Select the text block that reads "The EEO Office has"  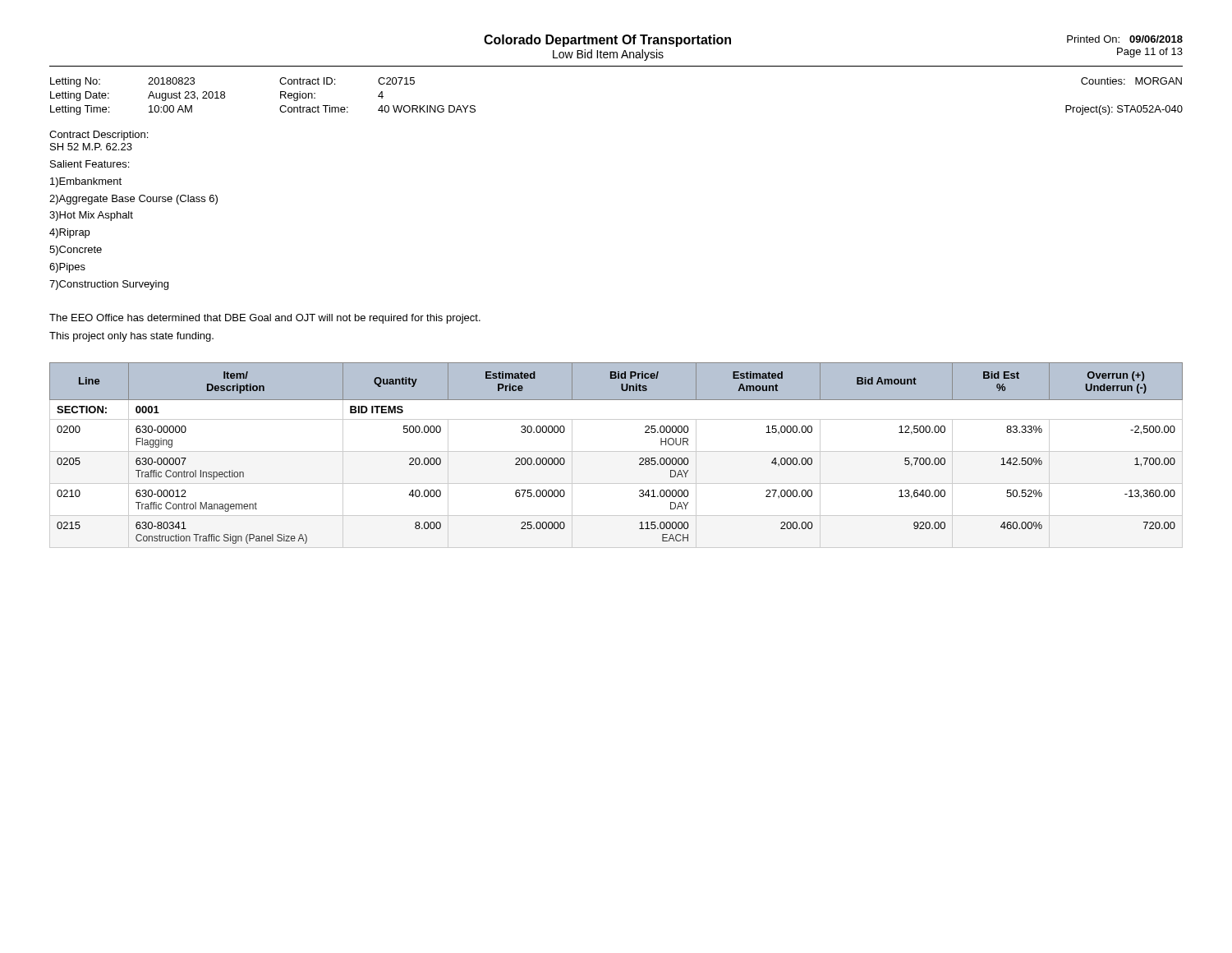click(x=265, y=327)
